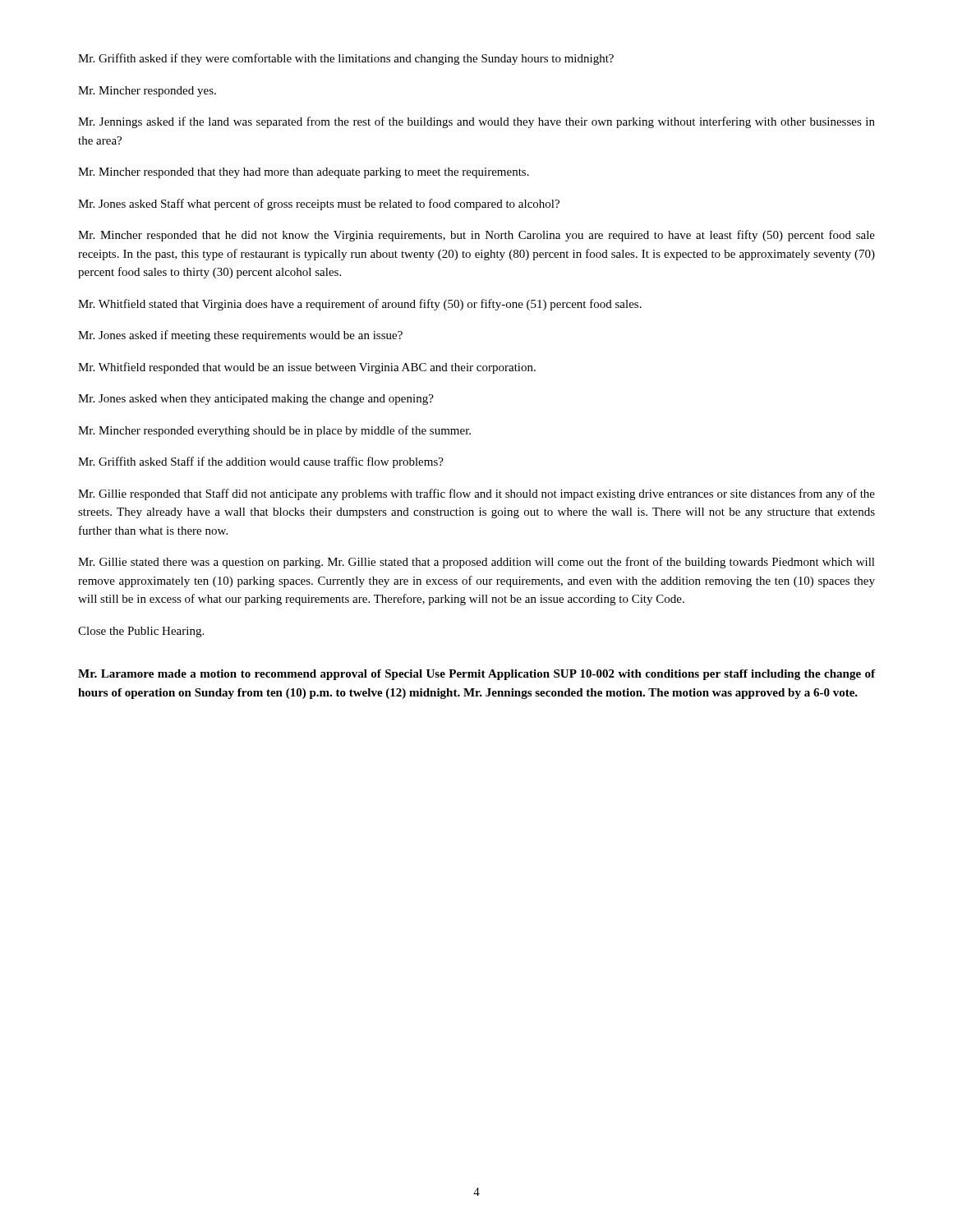Screen dimensions: 1232x953
Task: Click on the text starting "Mr. Griffith asked if"
Action: coord(346,58)
